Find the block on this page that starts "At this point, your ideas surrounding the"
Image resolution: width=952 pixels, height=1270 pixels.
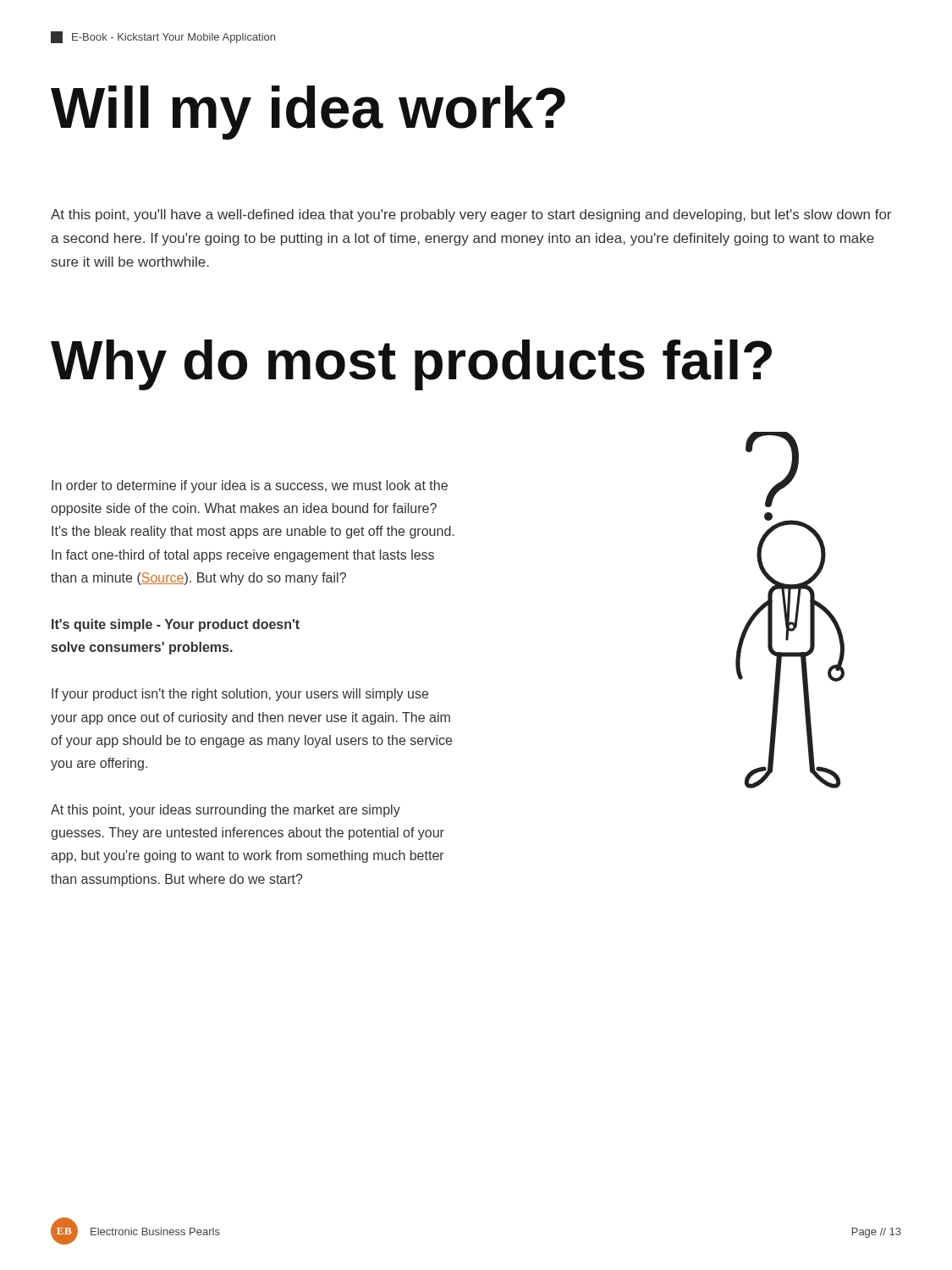[254, 844]
